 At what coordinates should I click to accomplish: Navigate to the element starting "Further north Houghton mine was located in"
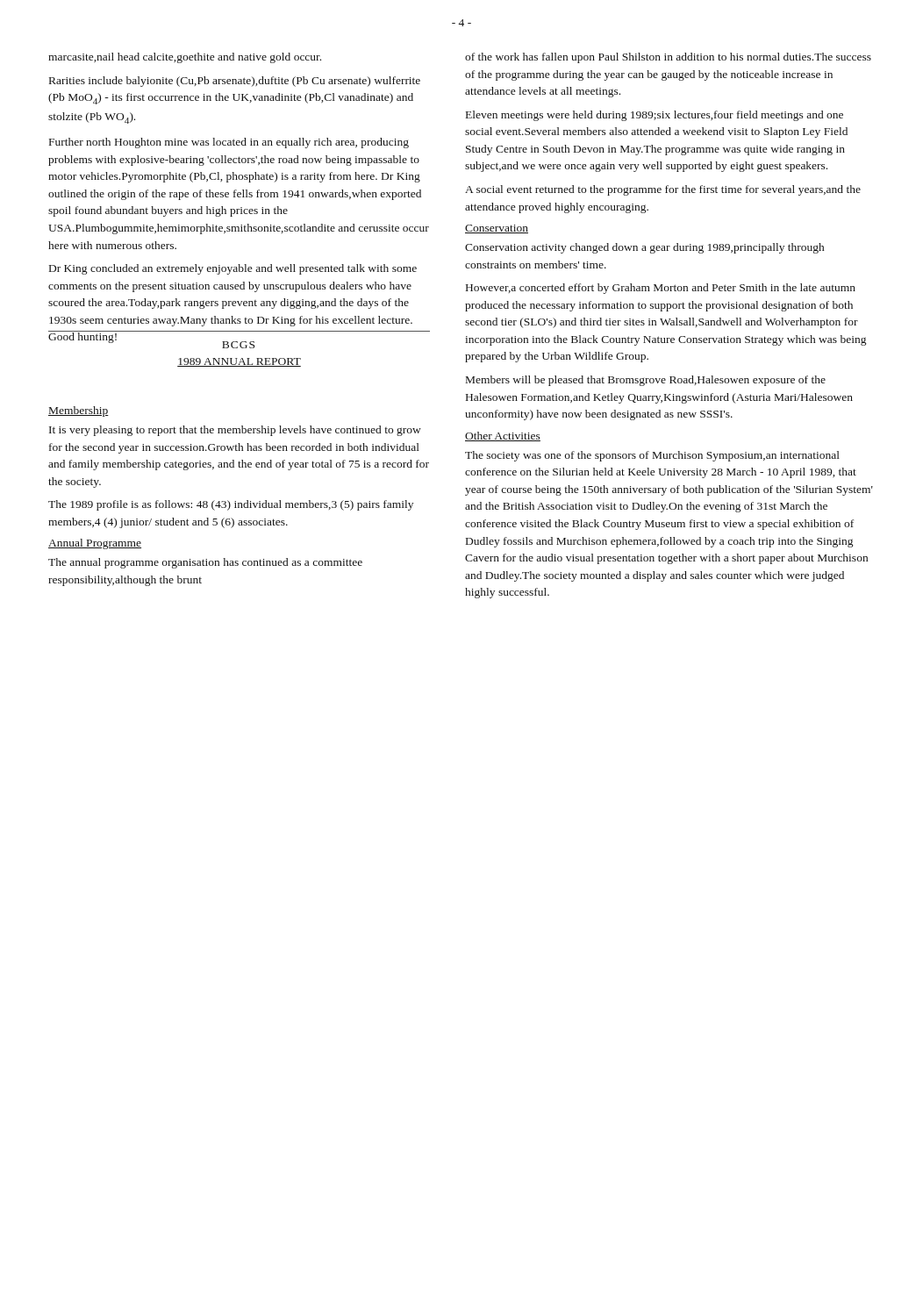pyautogui.click(x=239, y=194)
